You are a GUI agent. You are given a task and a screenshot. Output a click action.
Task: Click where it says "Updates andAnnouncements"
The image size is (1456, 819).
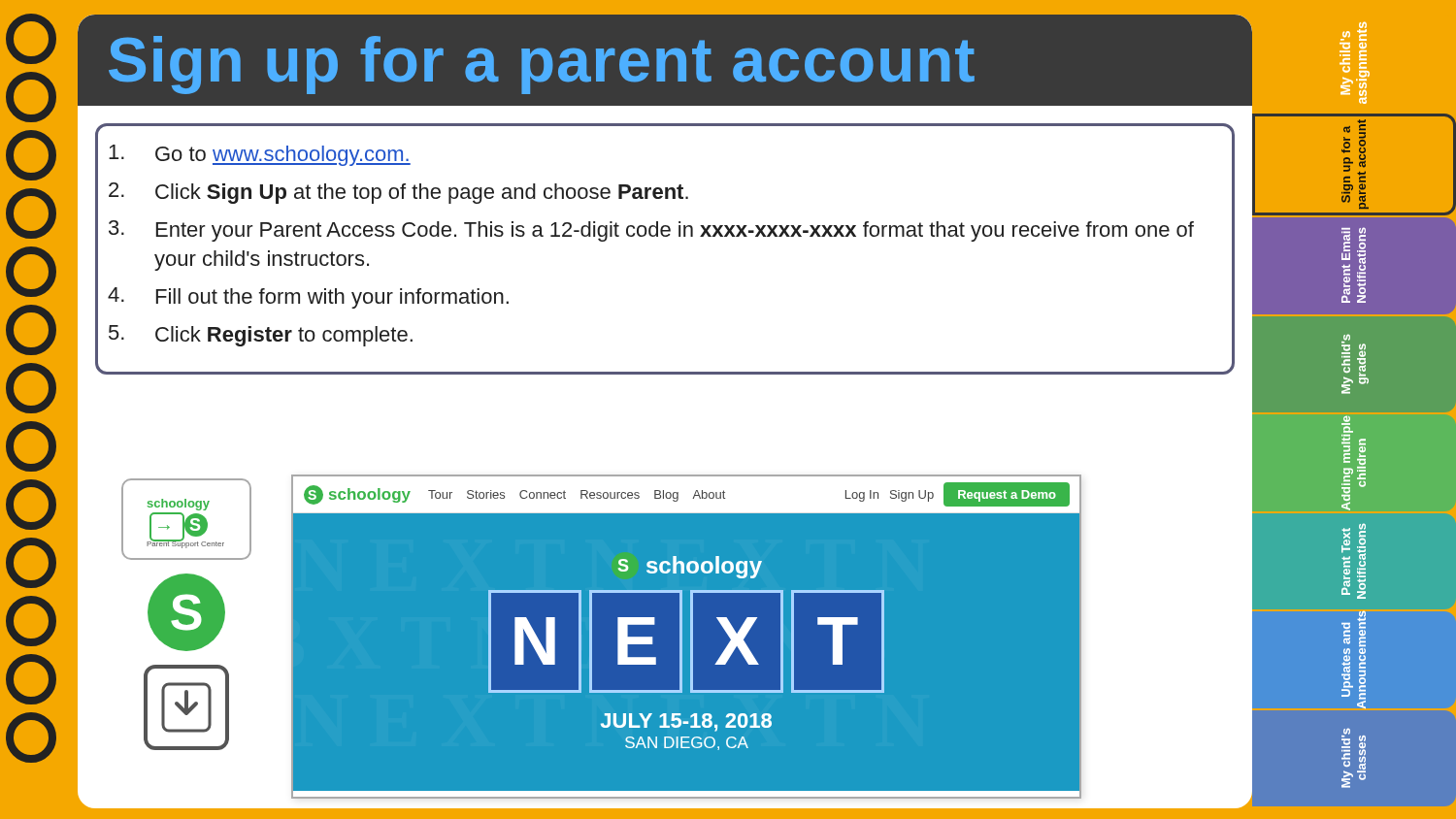[x=1354, y=660]
